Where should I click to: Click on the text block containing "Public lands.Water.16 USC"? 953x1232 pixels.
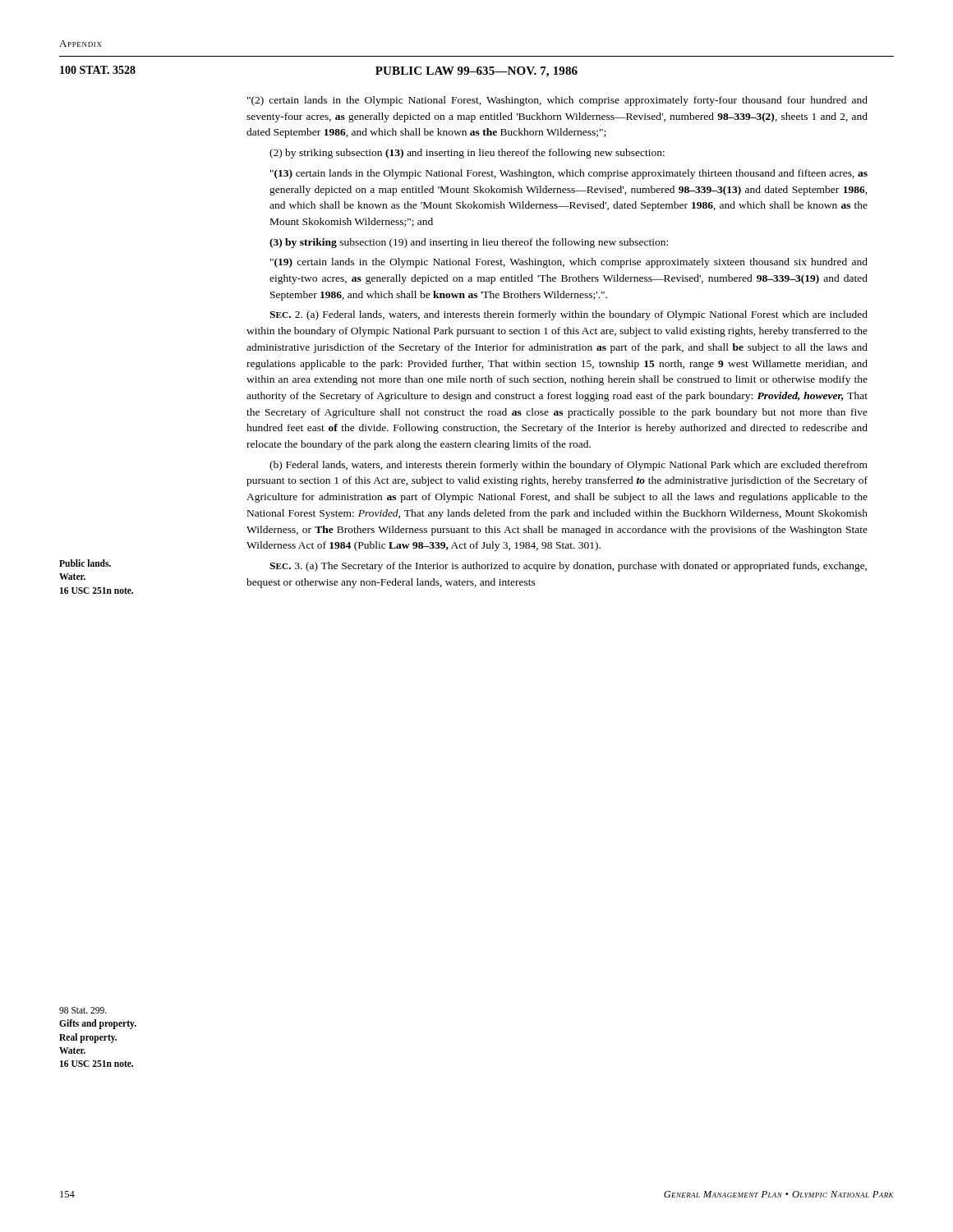coord(85,563)
